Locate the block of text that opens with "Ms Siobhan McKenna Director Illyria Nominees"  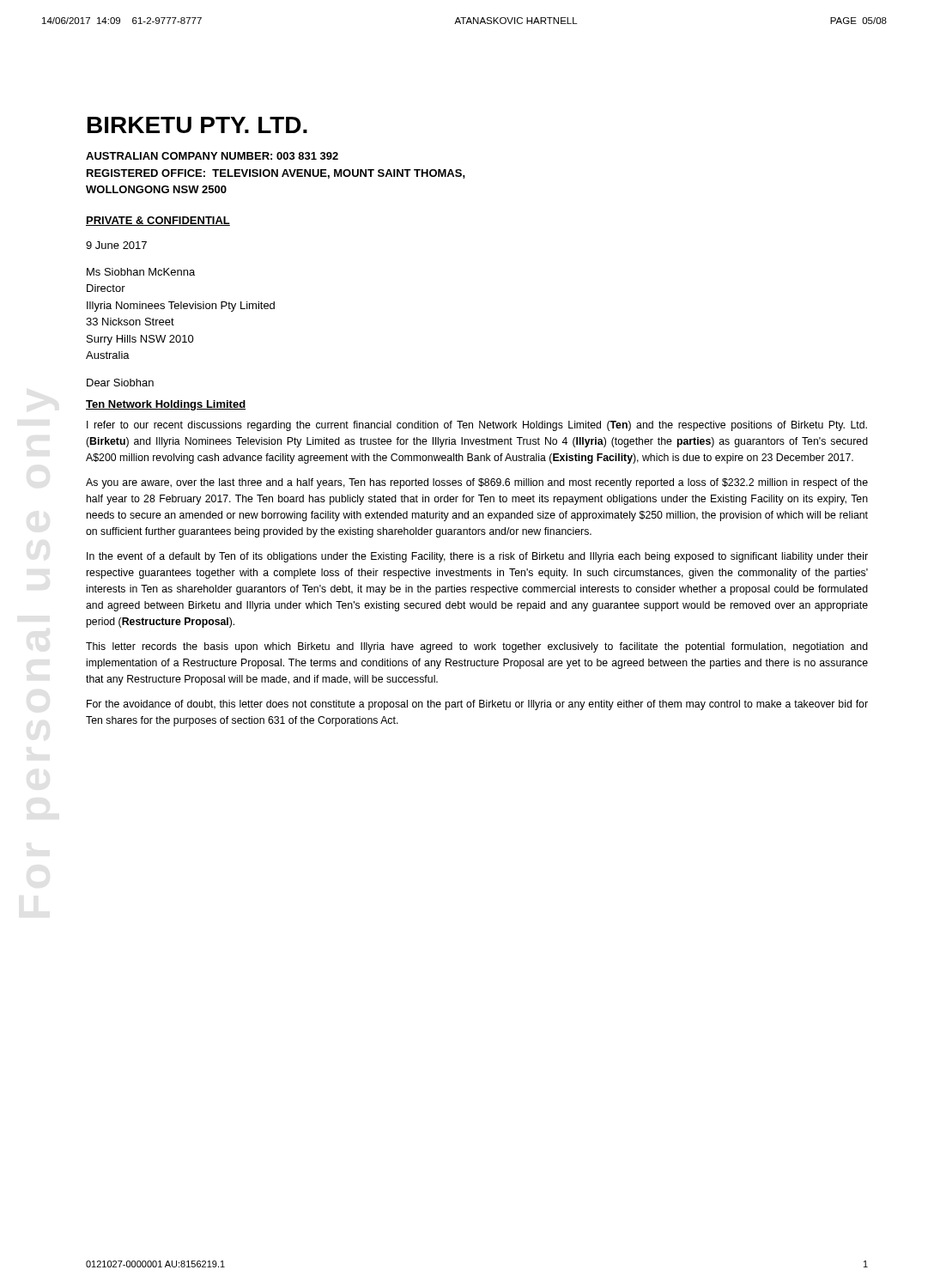pos(181,313)
